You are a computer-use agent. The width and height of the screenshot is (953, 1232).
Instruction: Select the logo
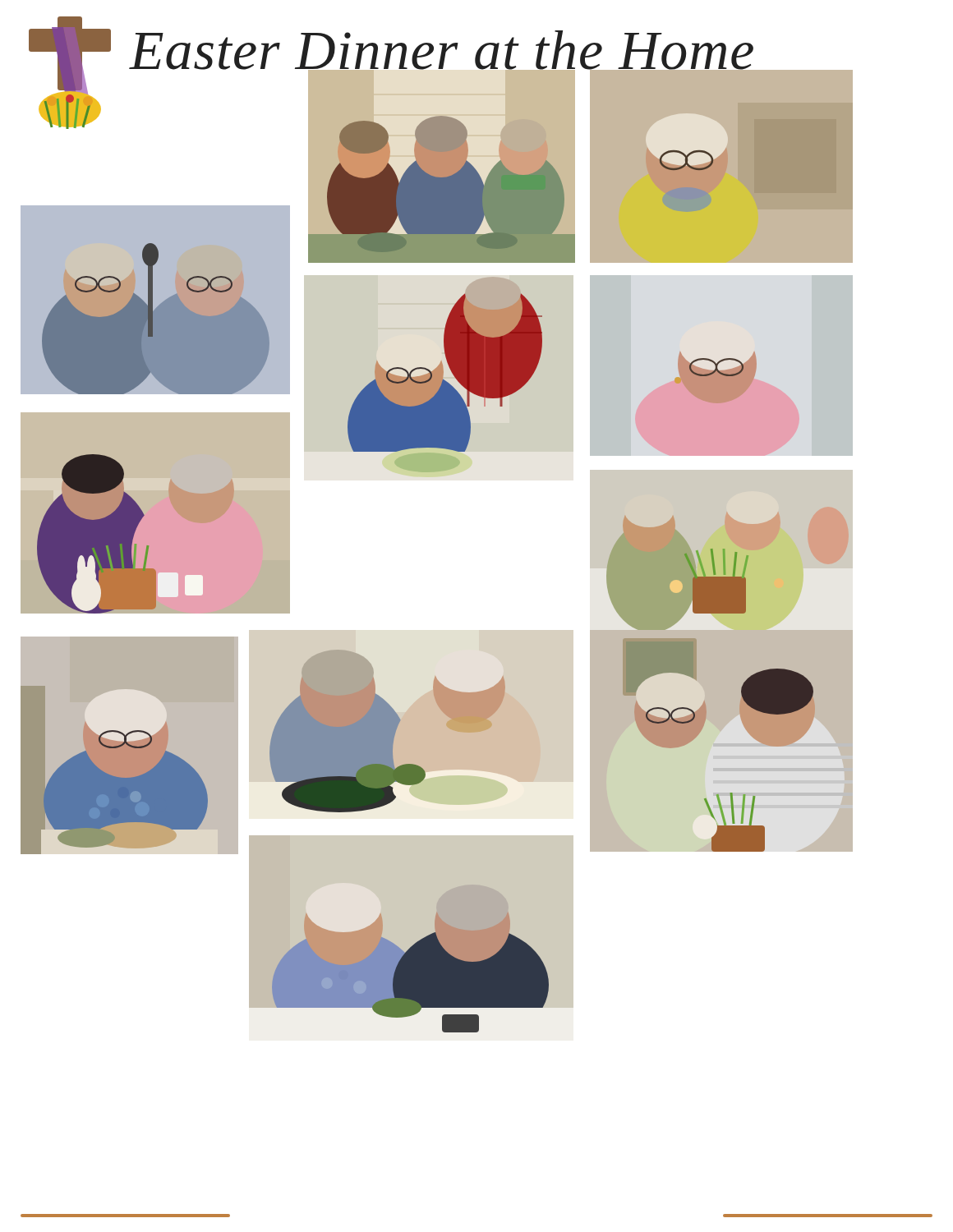tap(70, 72)
